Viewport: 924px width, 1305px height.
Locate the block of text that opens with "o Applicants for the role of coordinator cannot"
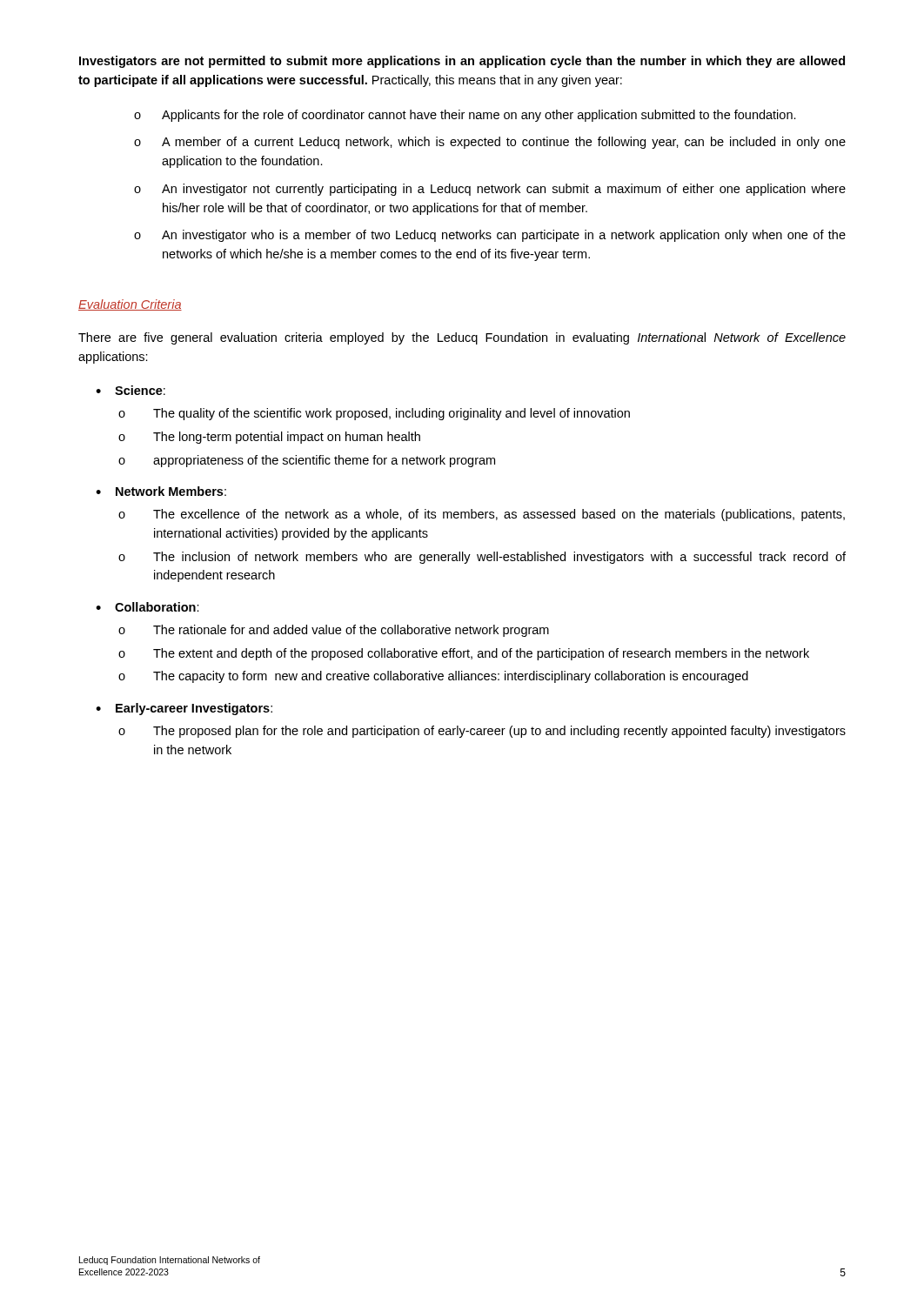coord(464,115)
